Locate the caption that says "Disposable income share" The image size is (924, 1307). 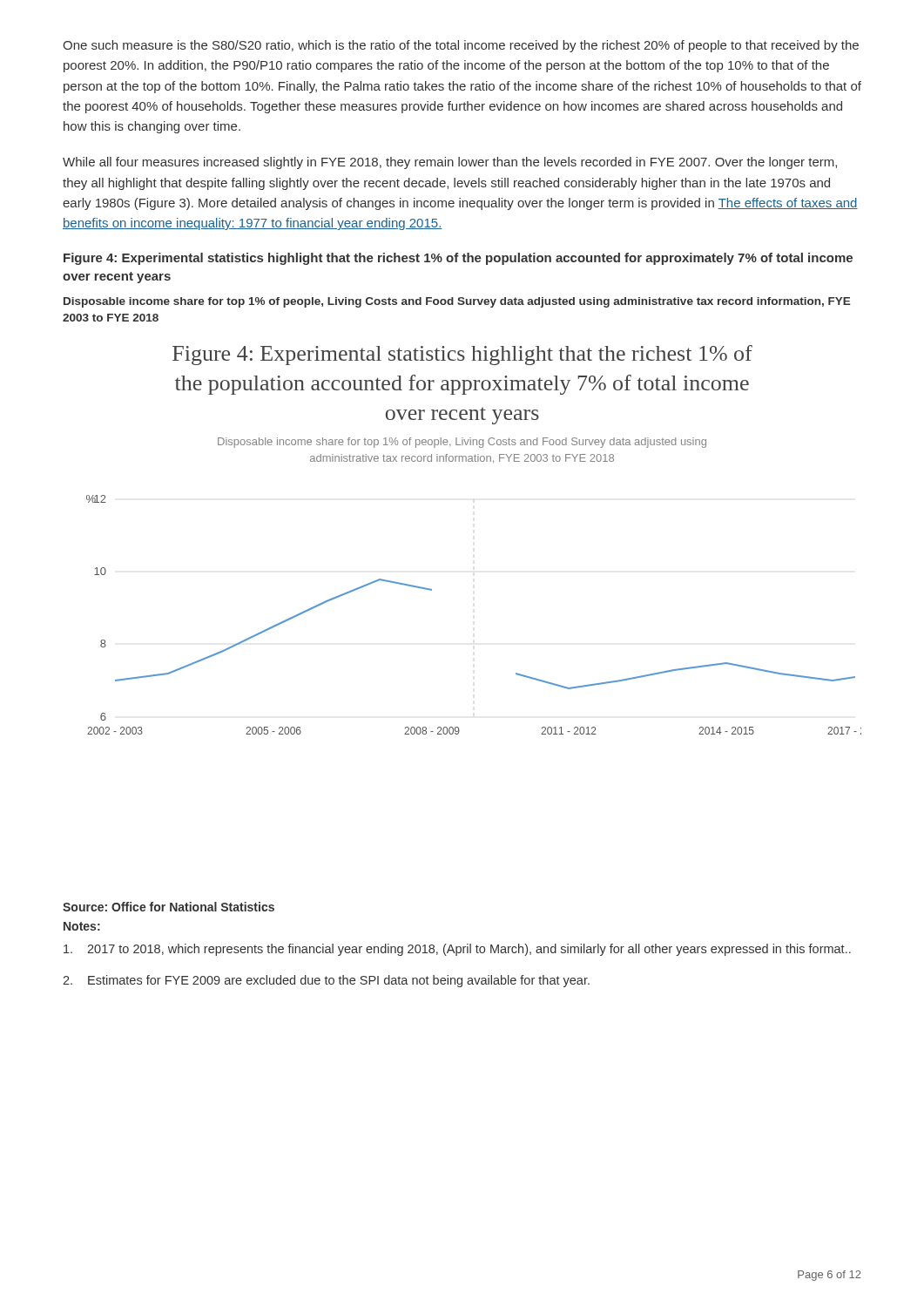457,309
